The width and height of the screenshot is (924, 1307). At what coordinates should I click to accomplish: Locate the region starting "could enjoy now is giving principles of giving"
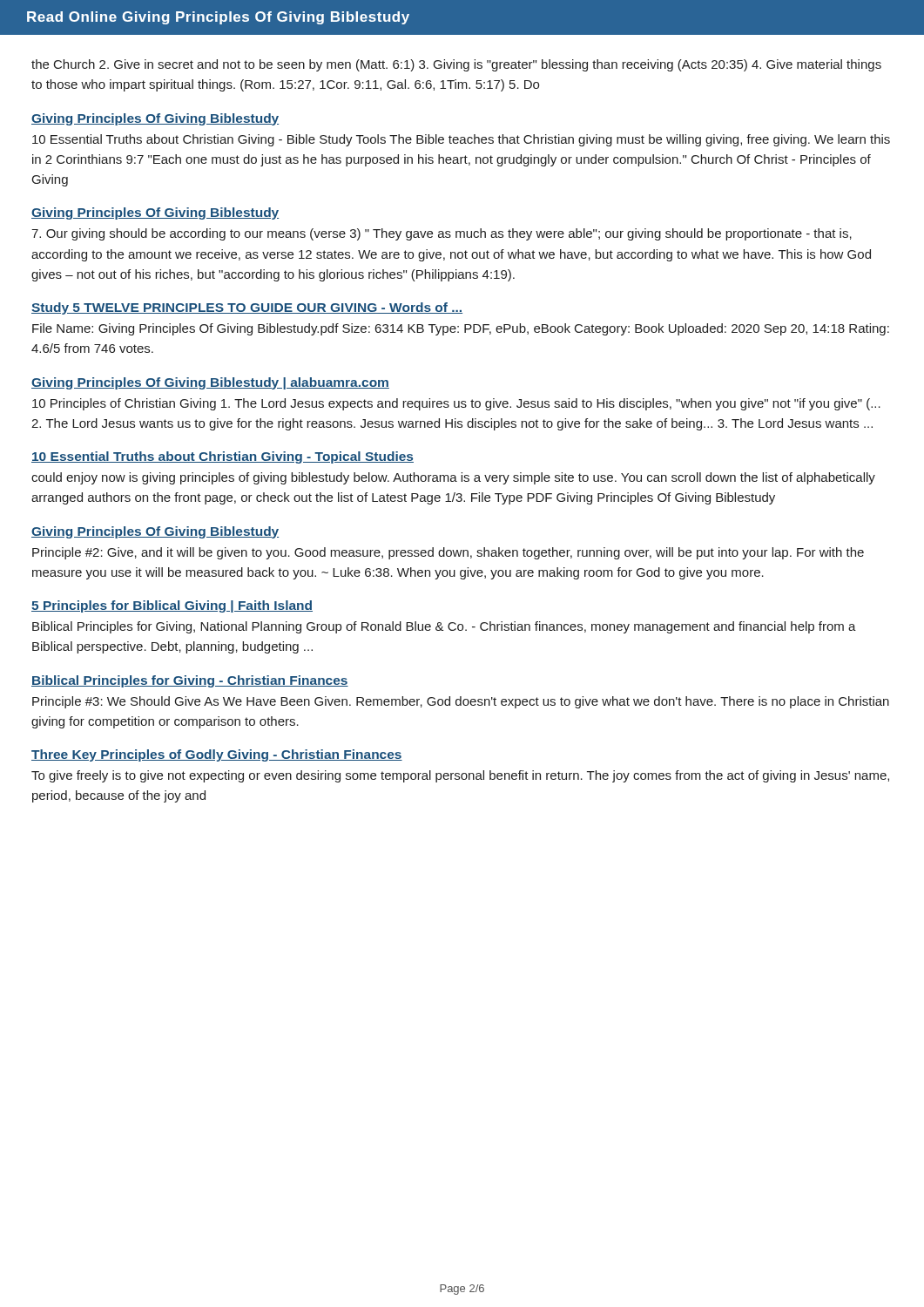462,487
